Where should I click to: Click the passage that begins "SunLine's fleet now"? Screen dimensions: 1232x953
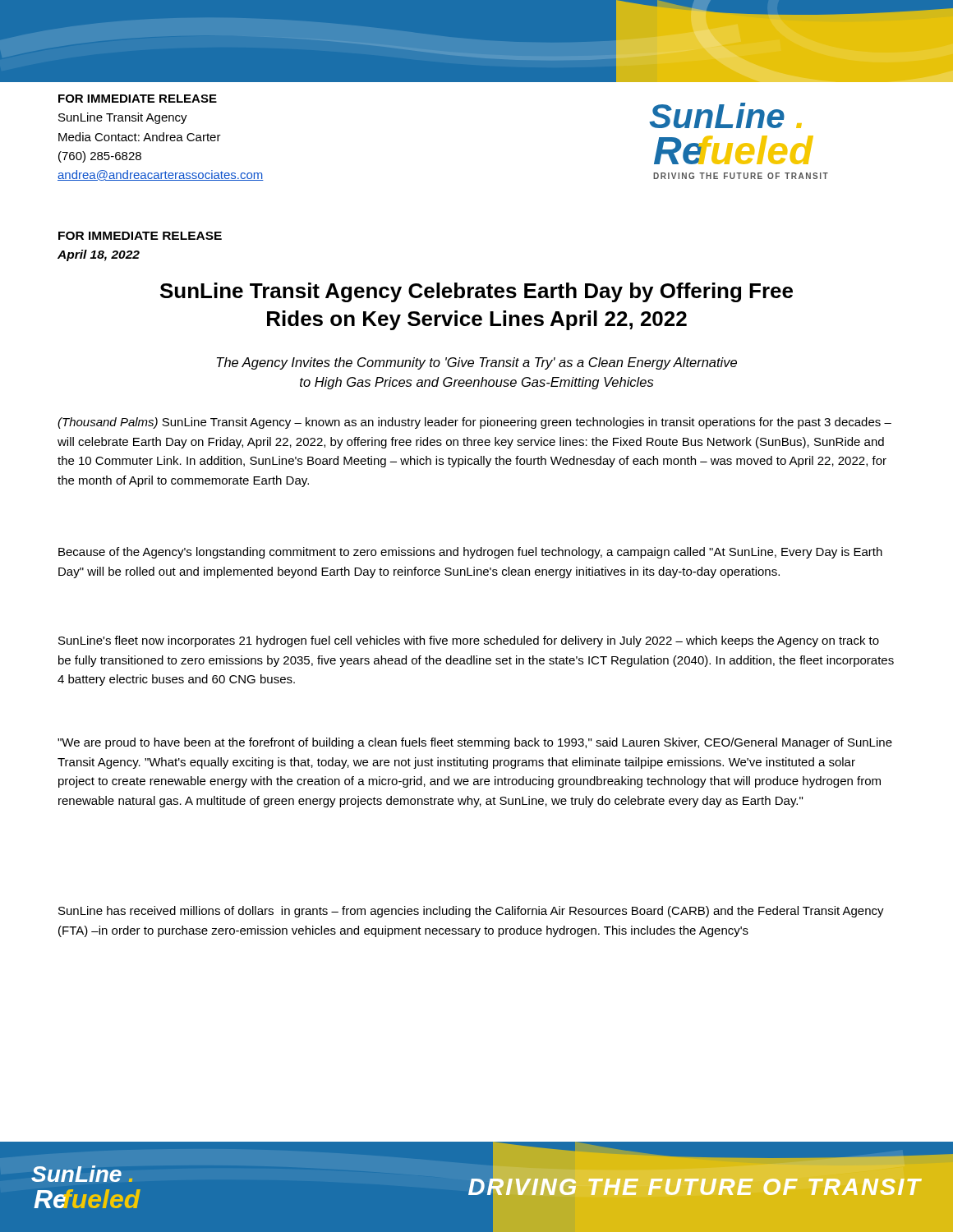pyautogui.click(x=476, y=660)
